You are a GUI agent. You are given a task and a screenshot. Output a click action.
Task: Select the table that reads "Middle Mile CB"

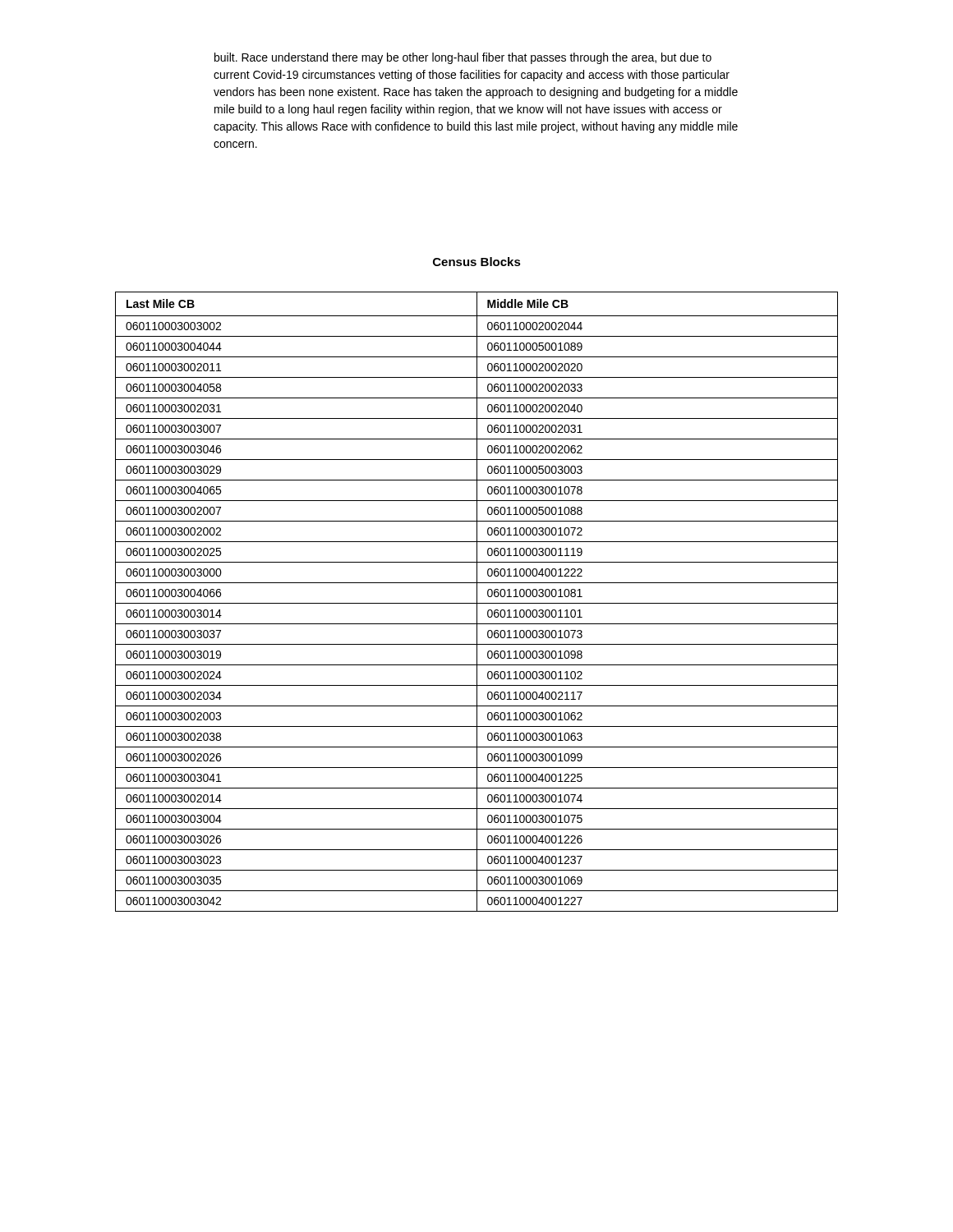pyautogui.click(x=476, y=602)
